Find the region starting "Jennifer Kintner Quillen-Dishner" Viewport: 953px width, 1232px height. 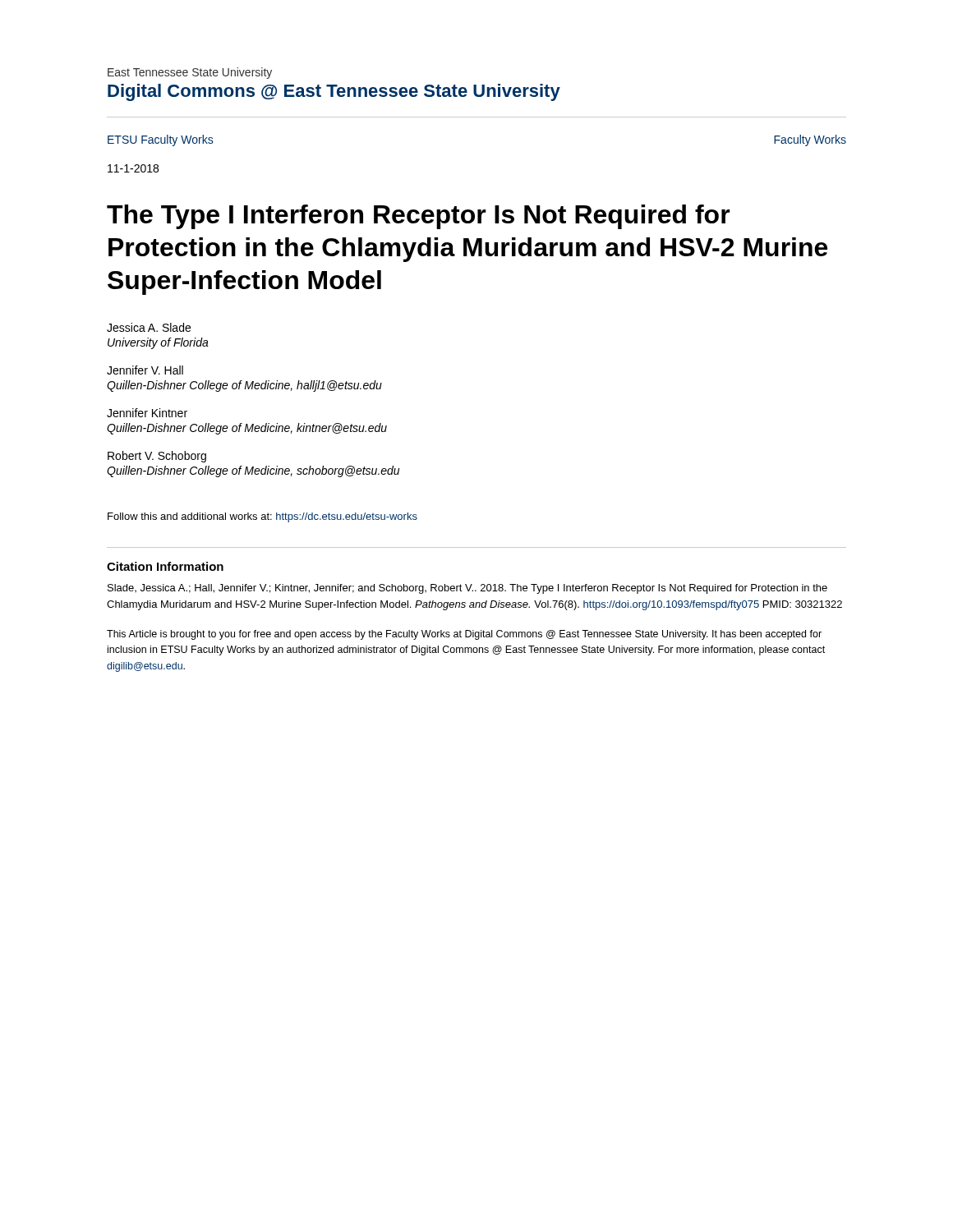click(x=147, y=413)
